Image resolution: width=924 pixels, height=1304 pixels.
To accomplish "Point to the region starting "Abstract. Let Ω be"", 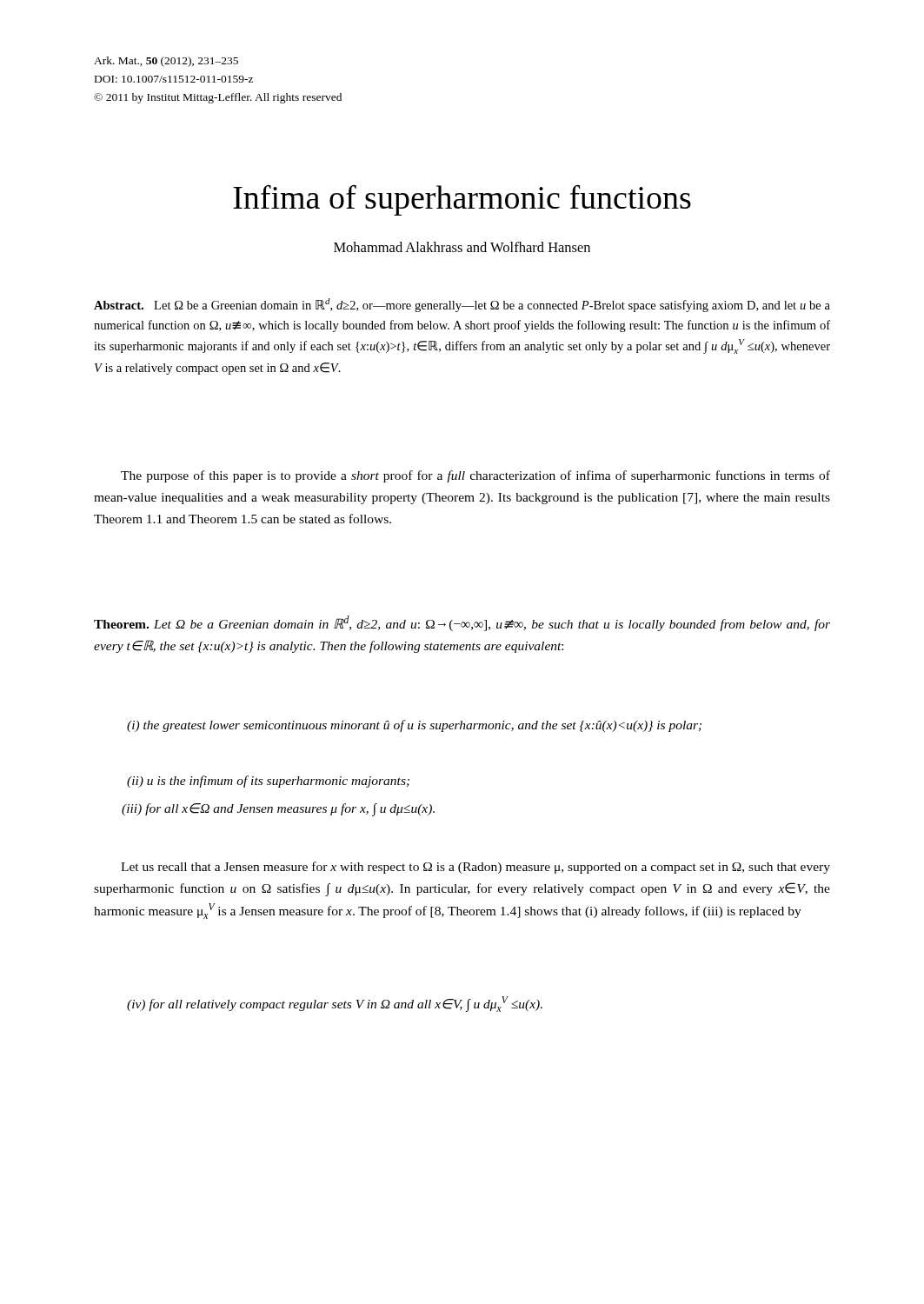I will pyautogui.click(x=462, y=335).
